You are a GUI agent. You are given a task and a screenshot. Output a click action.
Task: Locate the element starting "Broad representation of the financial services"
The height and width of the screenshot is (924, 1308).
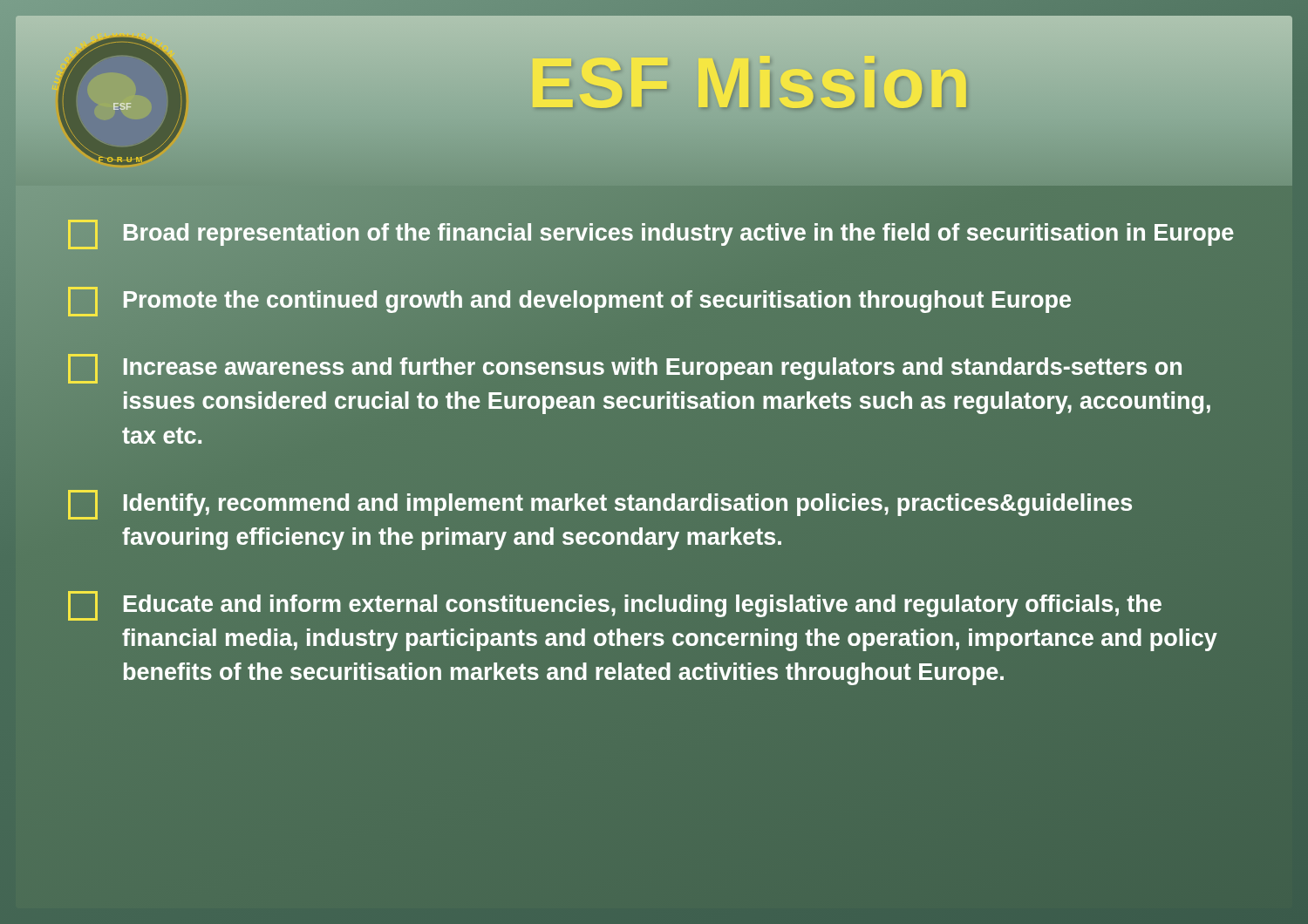651,233
